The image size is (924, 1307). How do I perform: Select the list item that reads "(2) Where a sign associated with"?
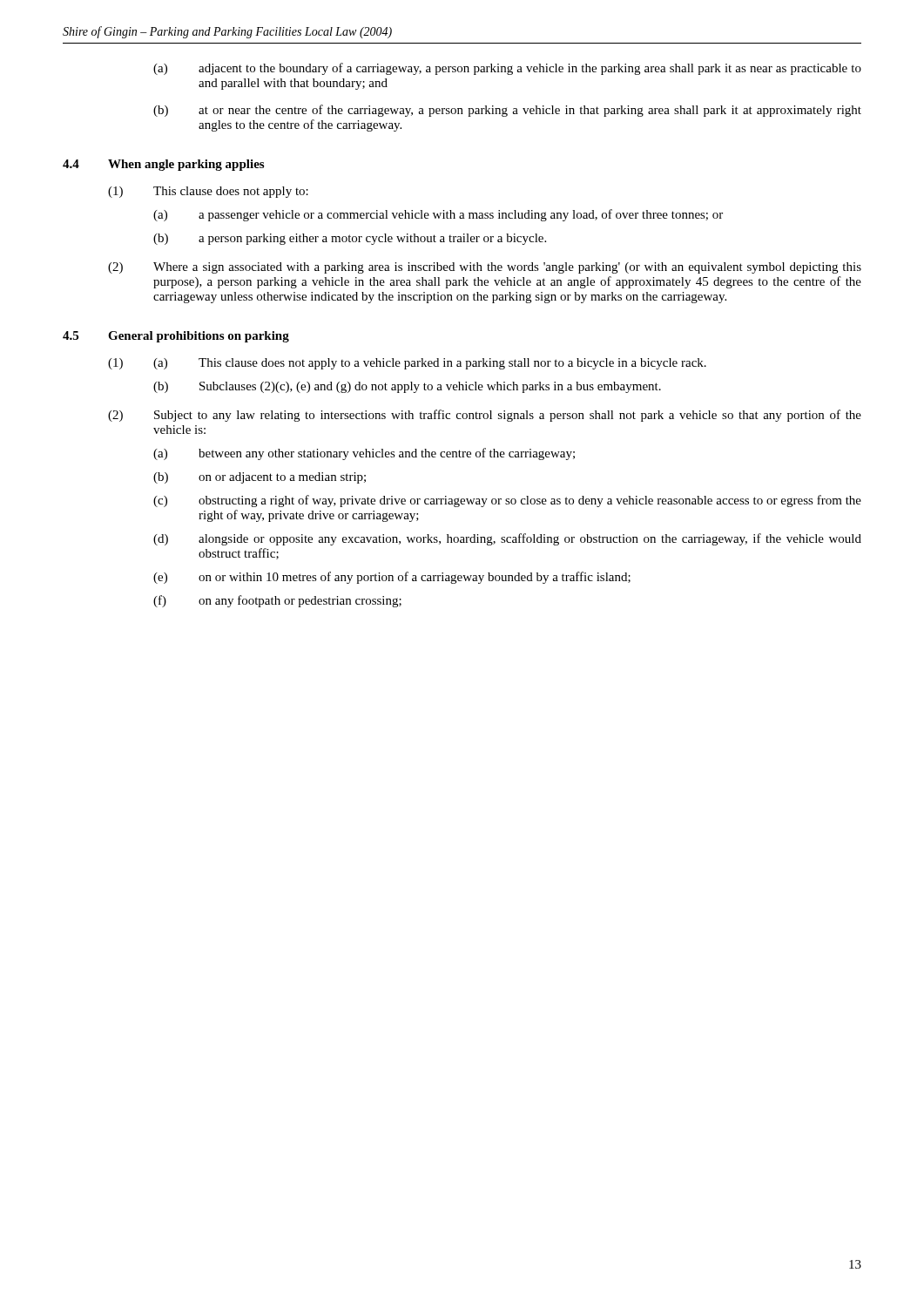pos(485,282)
